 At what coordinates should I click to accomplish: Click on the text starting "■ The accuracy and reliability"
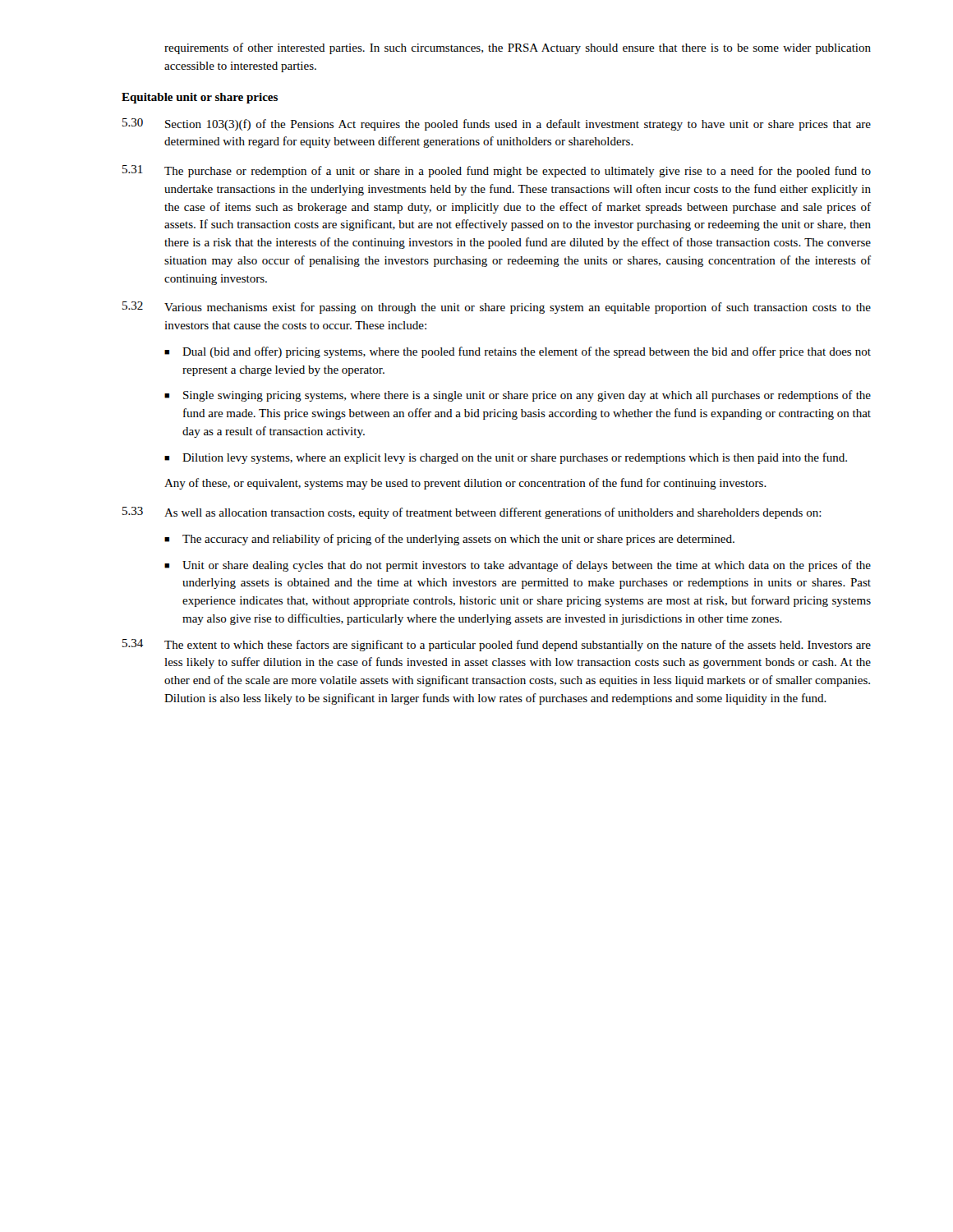click(518, 539)
